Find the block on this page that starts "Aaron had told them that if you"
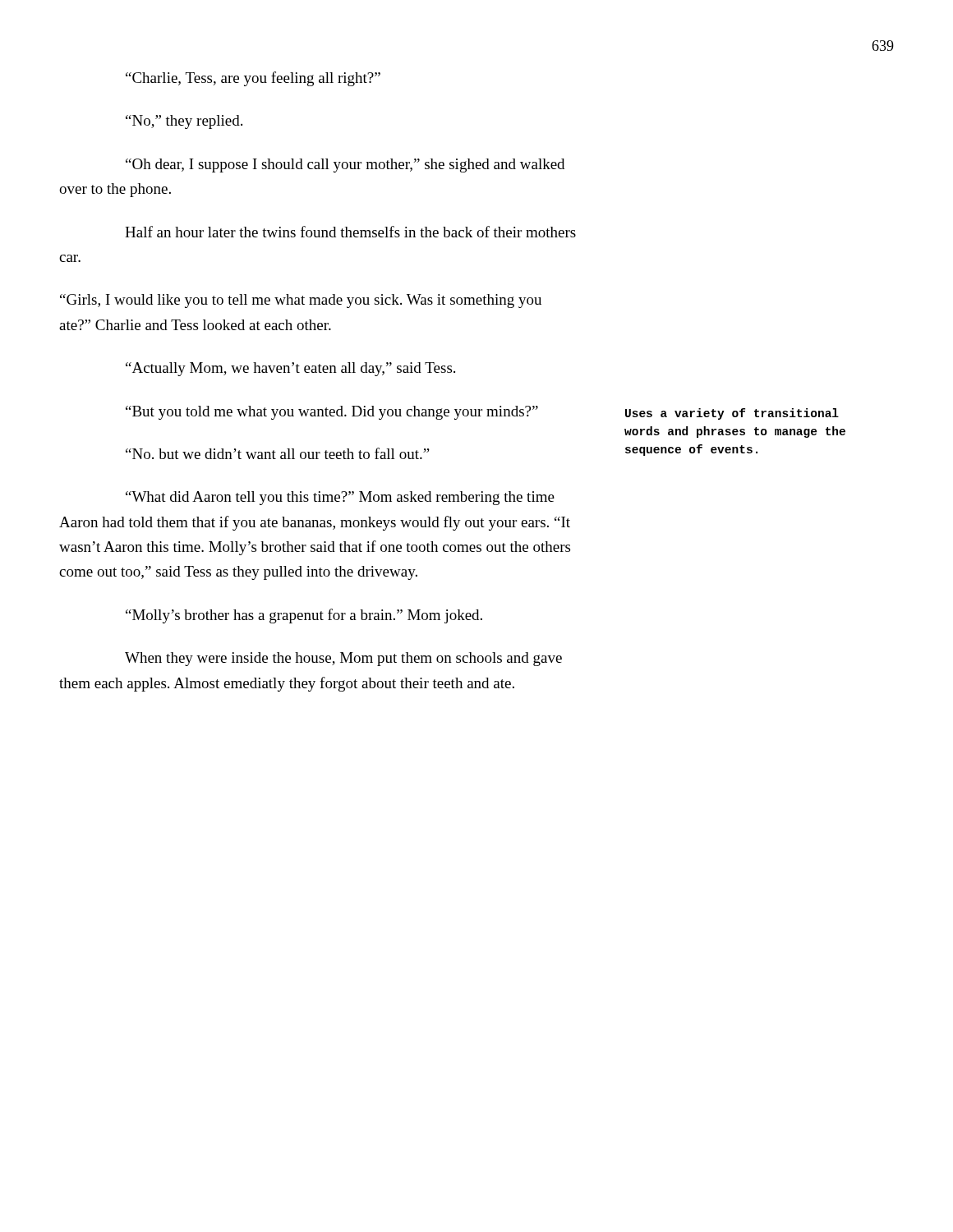The image size is (953, 1232). [x=315, y=522]
